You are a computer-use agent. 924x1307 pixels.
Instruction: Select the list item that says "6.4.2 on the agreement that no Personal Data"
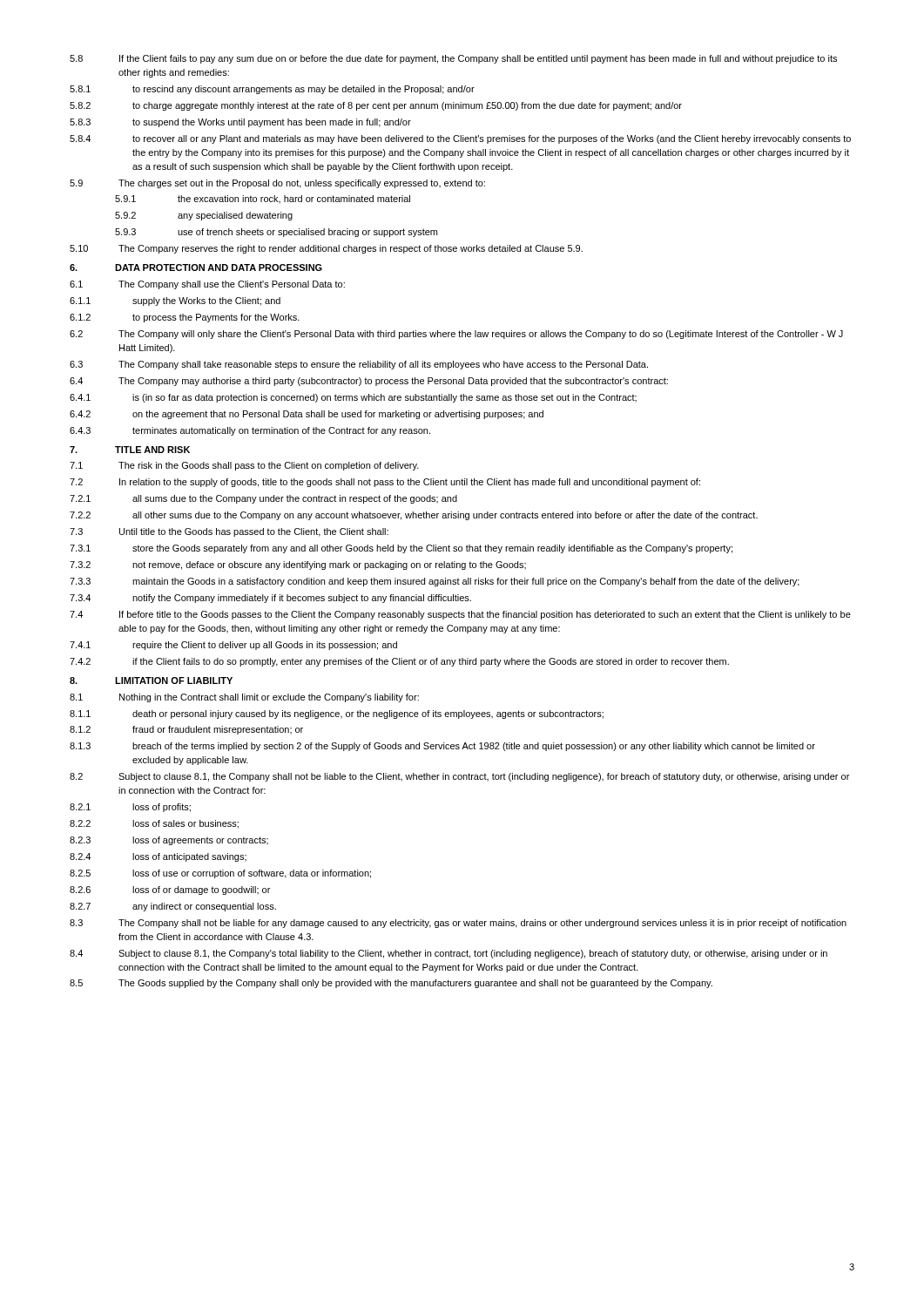(462, 414)
